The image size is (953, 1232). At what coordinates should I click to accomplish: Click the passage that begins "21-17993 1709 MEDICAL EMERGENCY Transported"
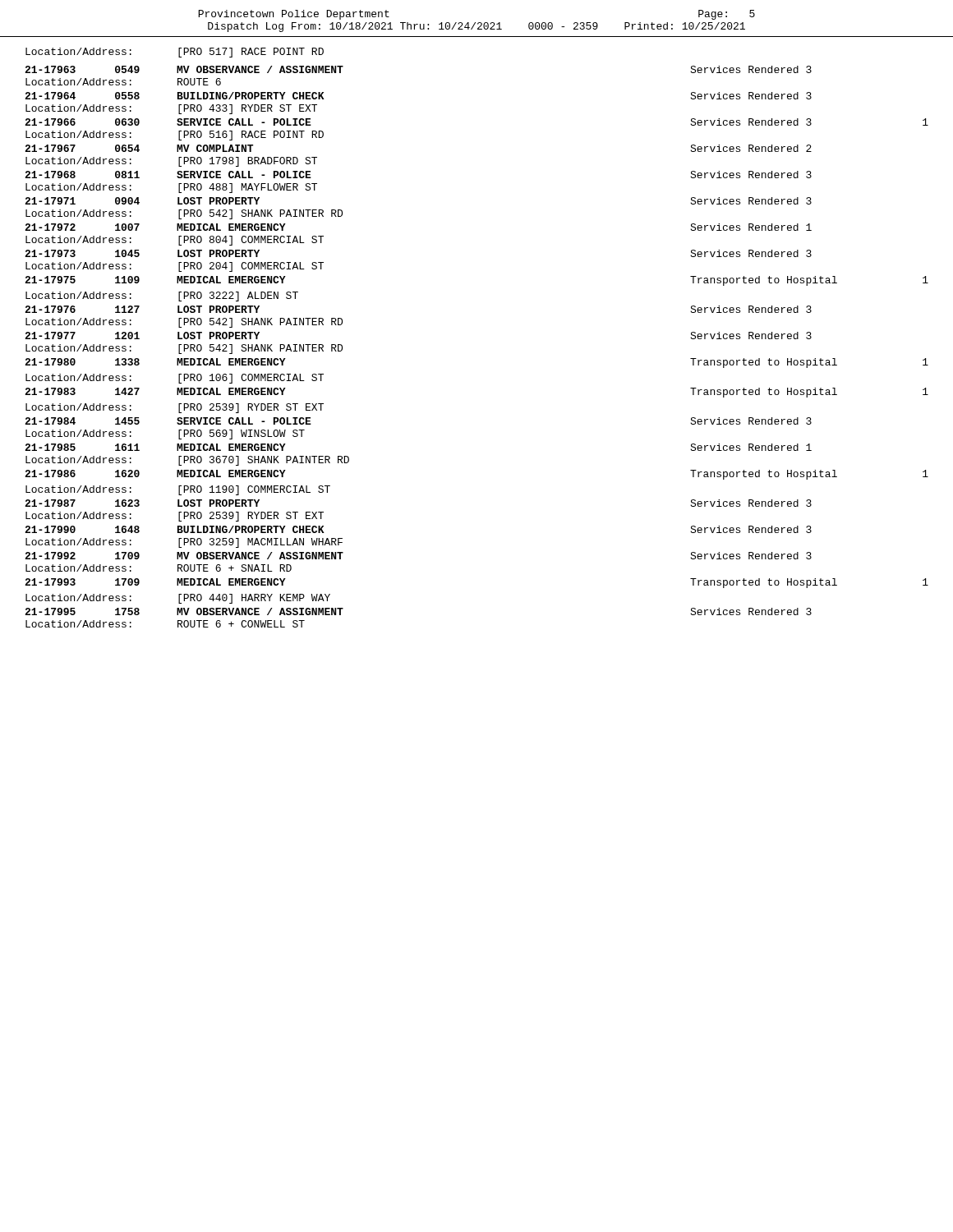coord(47,583)
